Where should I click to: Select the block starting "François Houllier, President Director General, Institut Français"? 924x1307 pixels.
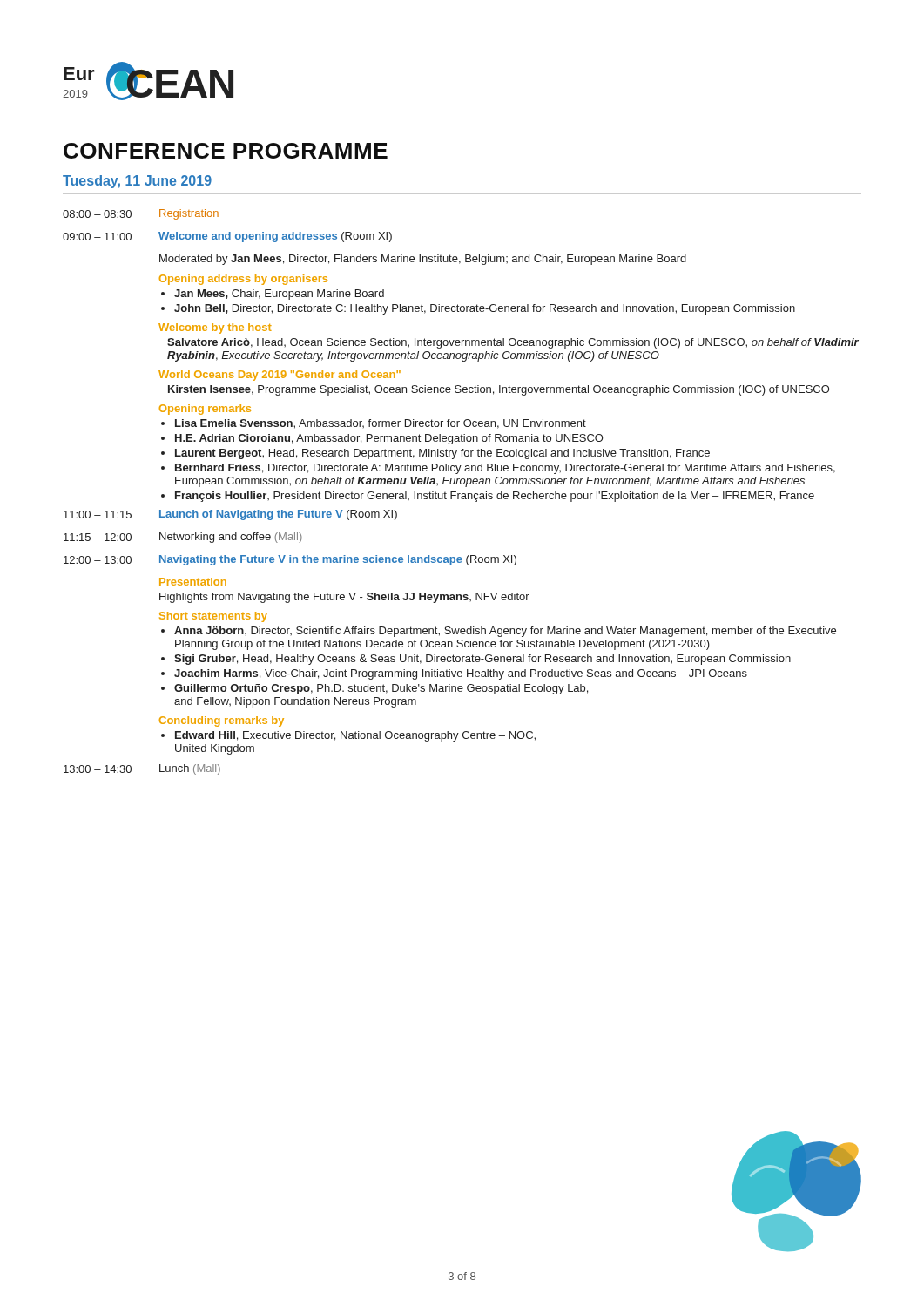(494, 495)
